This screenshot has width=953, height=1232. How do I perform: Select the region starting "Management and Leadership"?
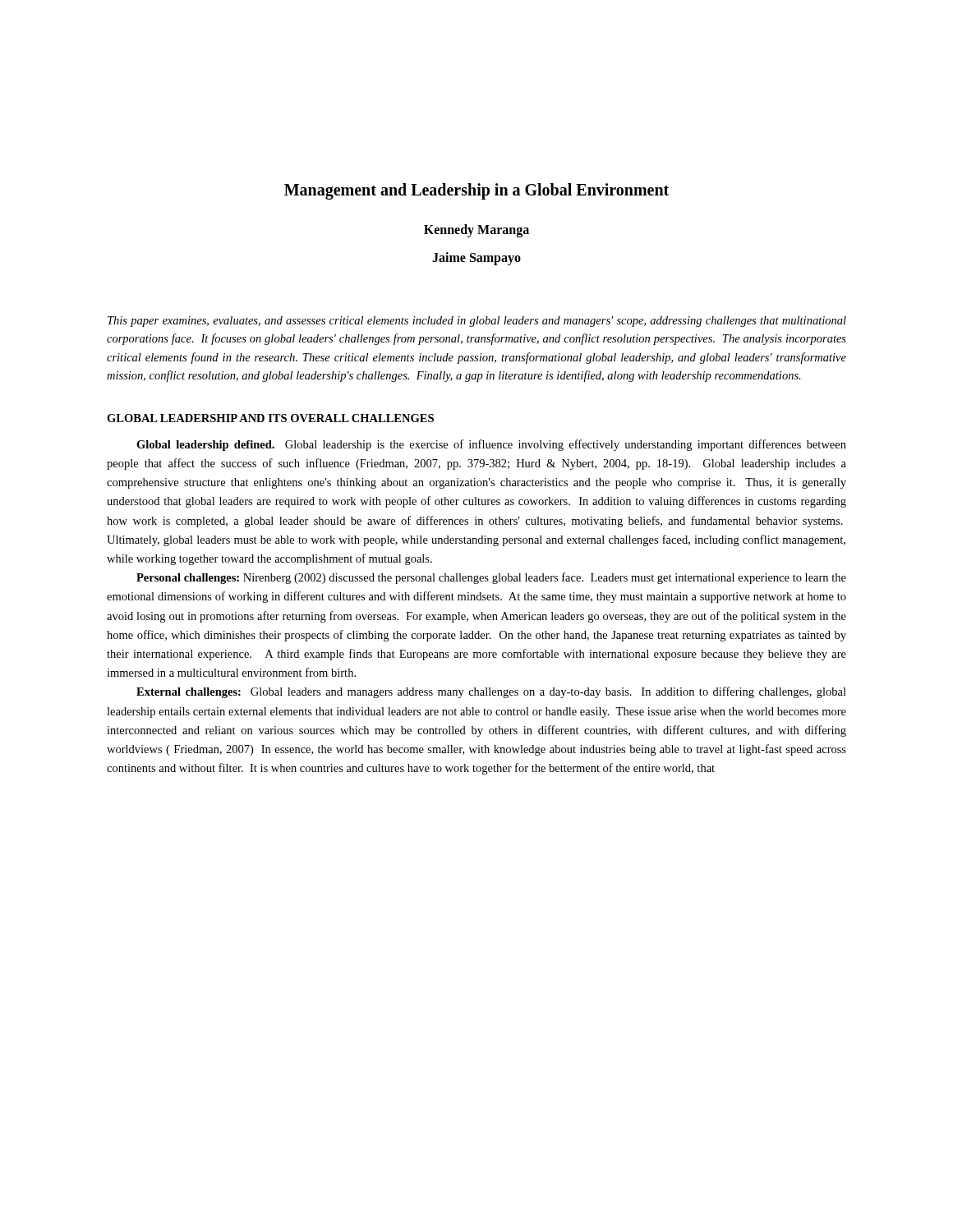point(476,190)
